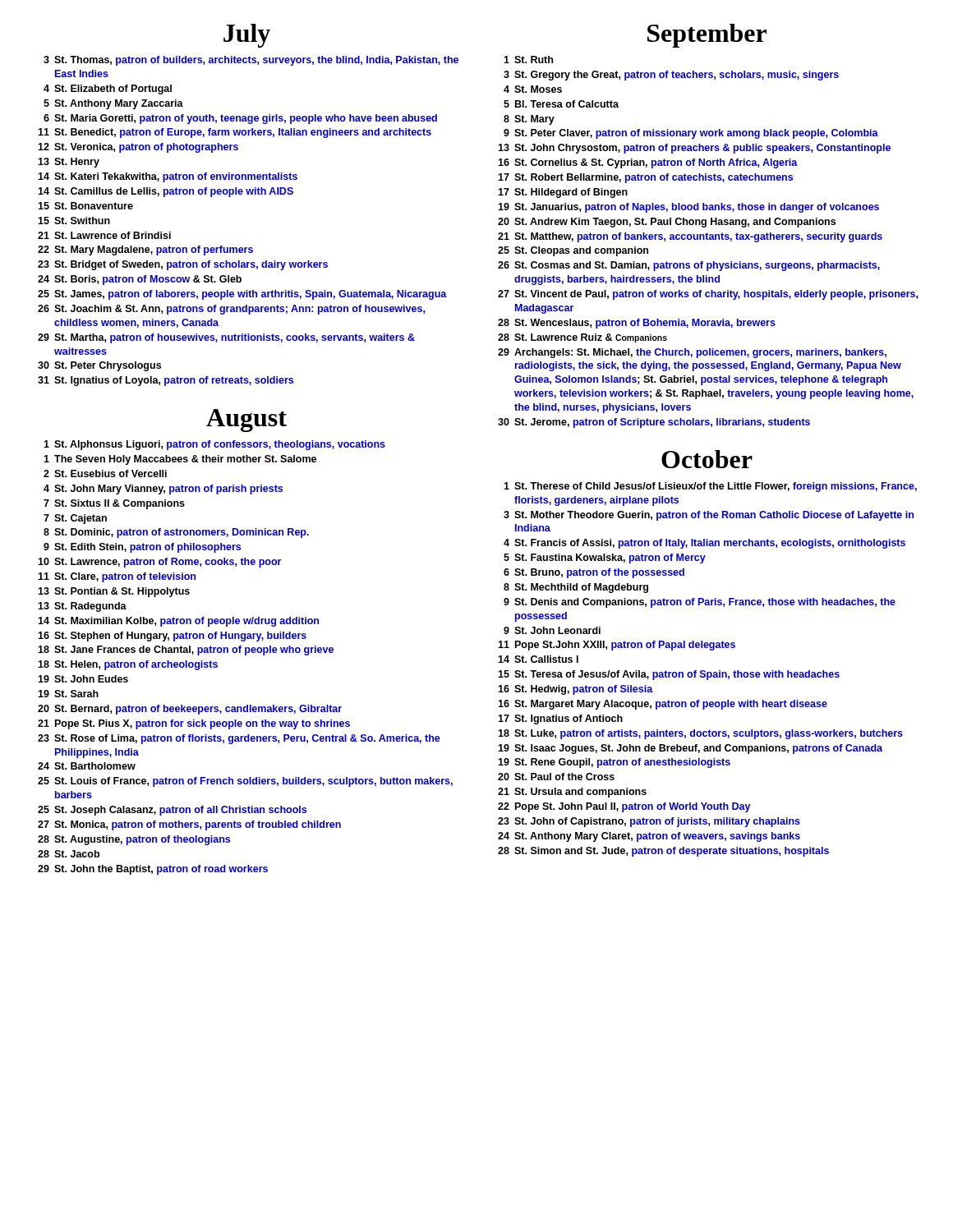Select the list item that reads "19St. Rene Goupil, patron of anesthesiologists"
The height and width of the screenshot is (1232, 953).
pyautogui.click(x=707, y=763)
